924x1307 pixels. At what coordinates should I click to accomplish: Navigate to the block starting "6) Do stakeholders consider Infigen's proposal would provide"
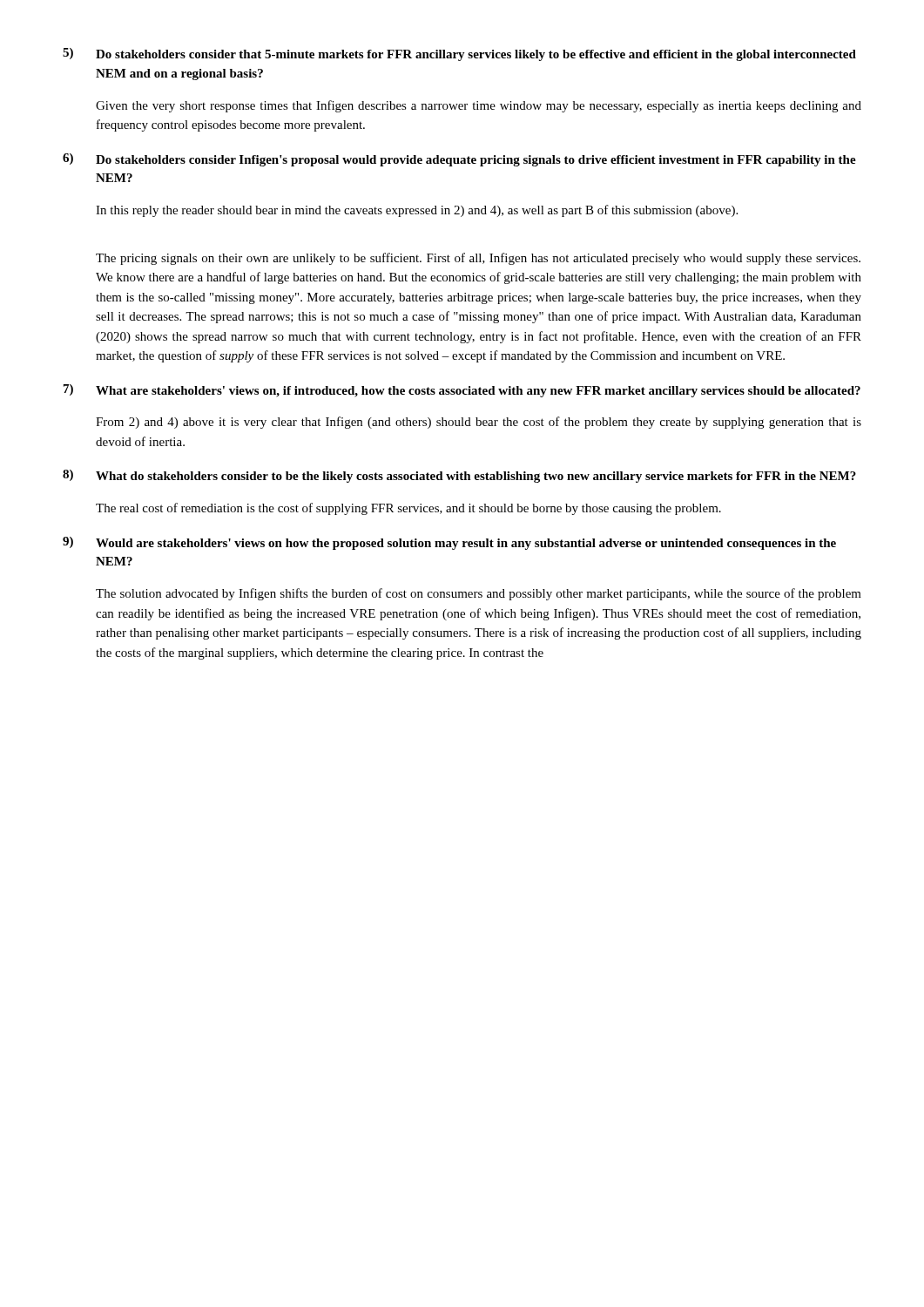[462, 169]
